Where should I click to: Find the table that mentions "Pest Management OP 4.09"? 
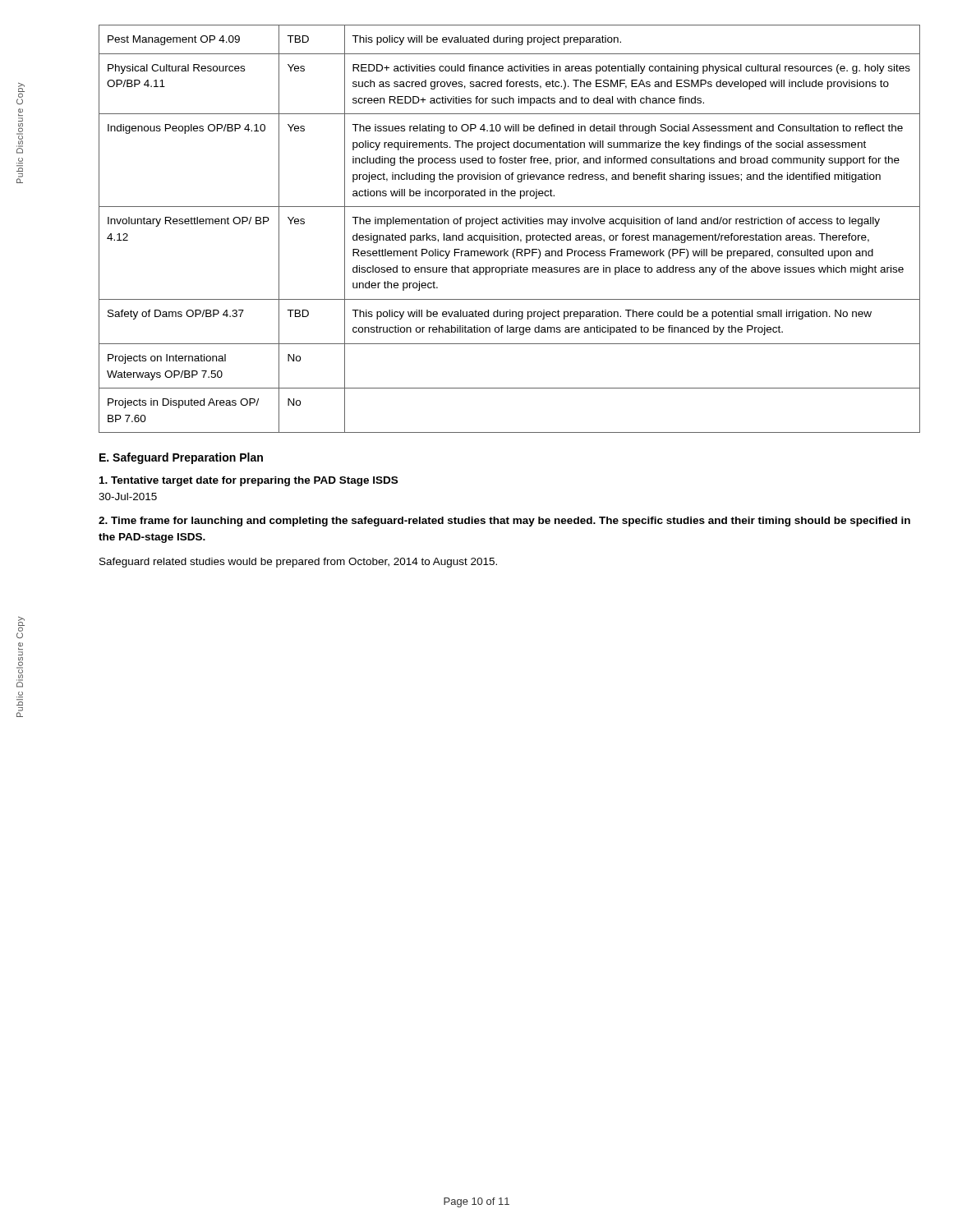click(x=509, y=229)
